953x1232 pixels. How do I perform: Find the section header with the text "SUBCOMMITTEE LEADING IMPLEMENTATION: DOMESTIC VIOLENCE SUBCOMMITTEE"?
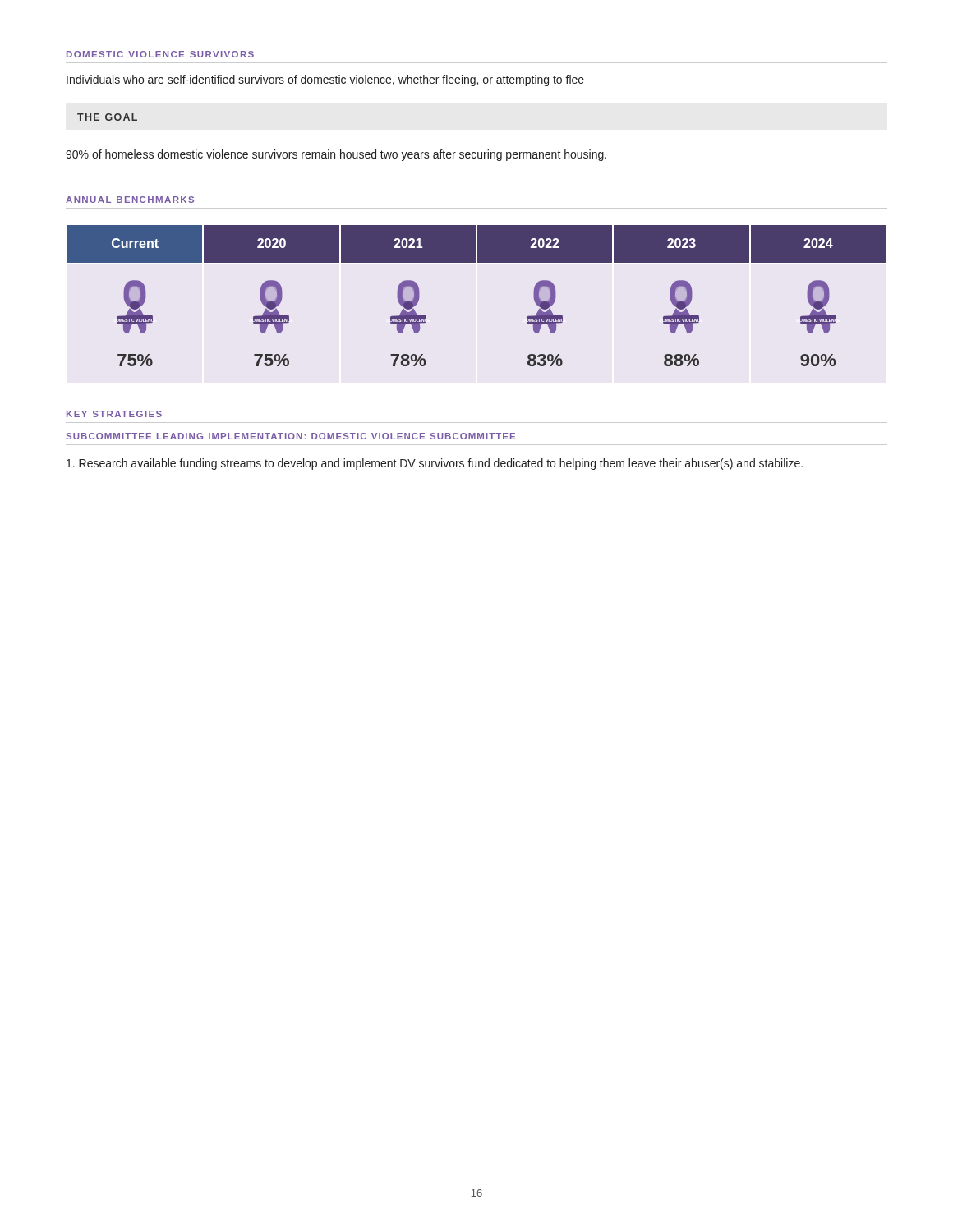476,438
